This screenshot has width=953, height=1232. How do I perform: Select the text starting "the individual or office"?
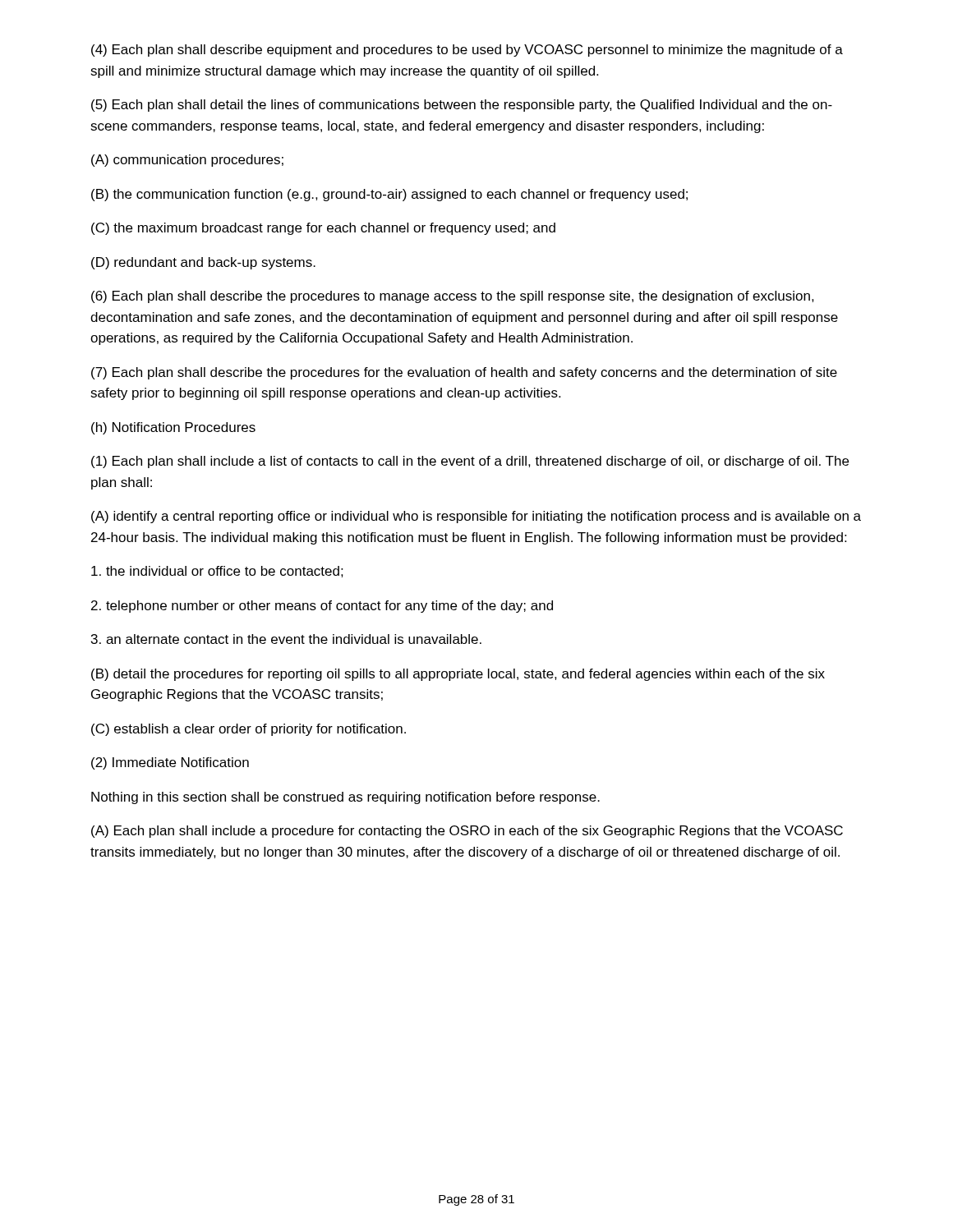tap(217, 571)
